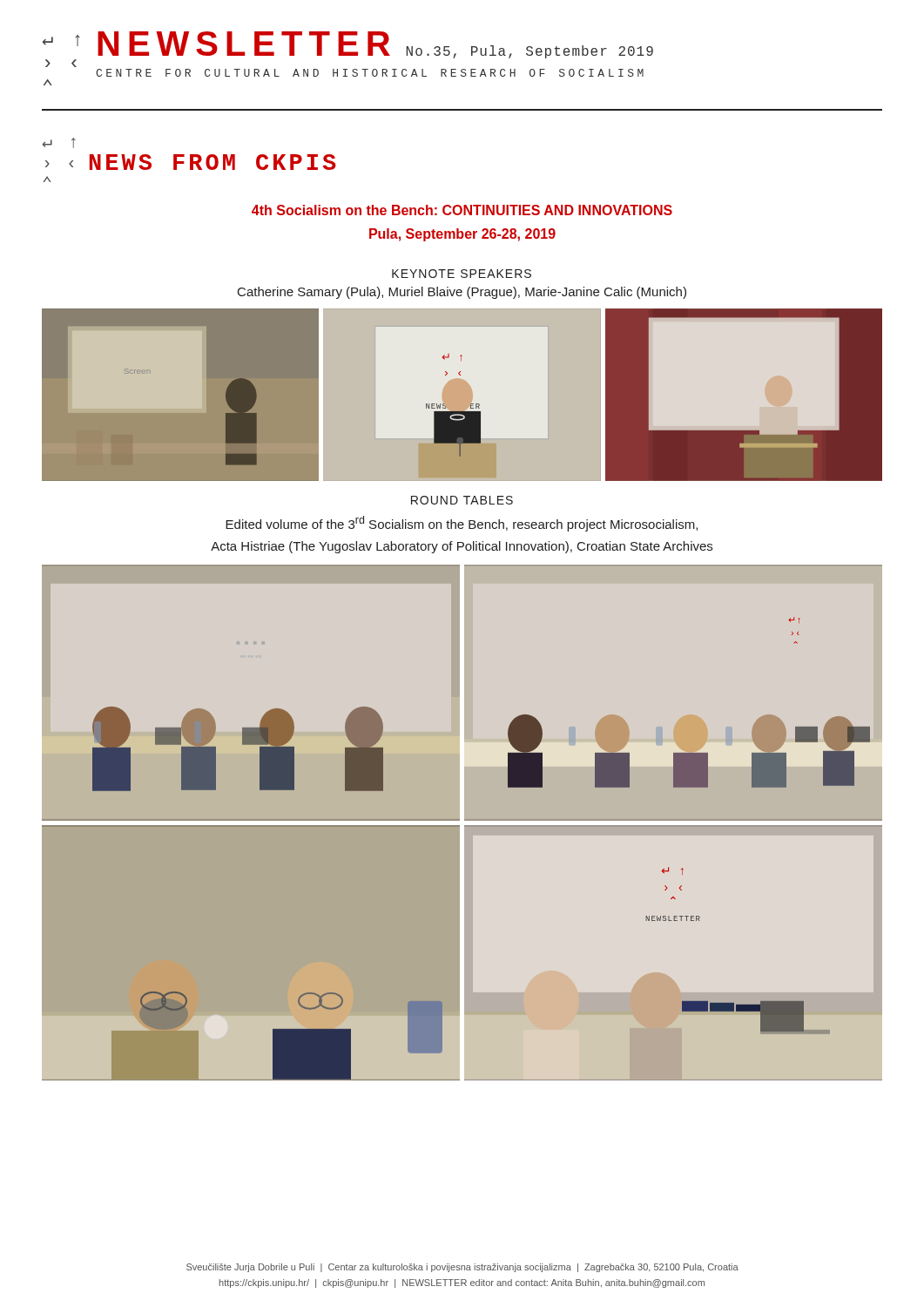This screenshot has height=1307, width=924.
Task: Find "ROUND TABLES" on this page
Action: (462, 500)
